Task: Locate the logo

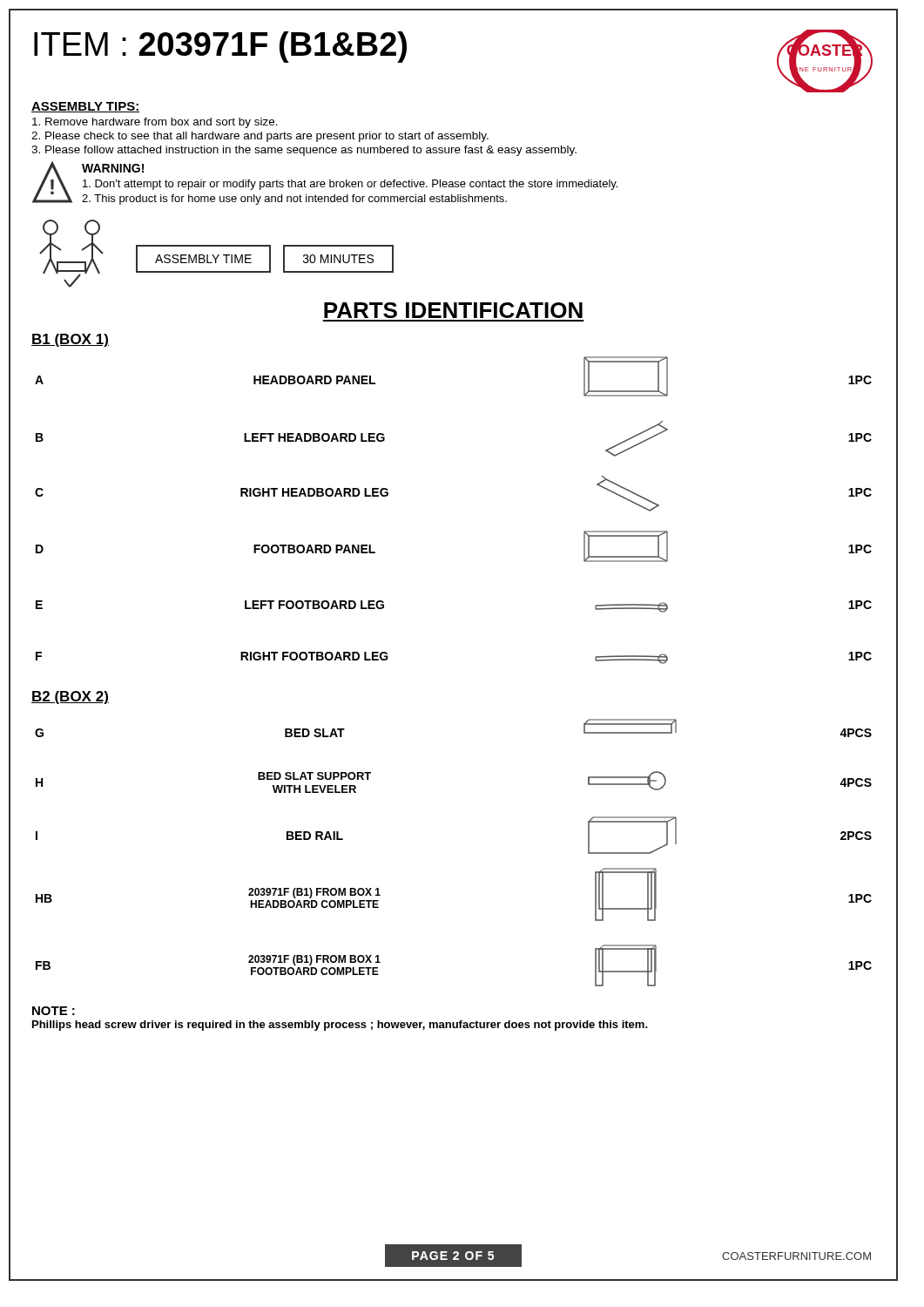Action: tap(825, 61)
